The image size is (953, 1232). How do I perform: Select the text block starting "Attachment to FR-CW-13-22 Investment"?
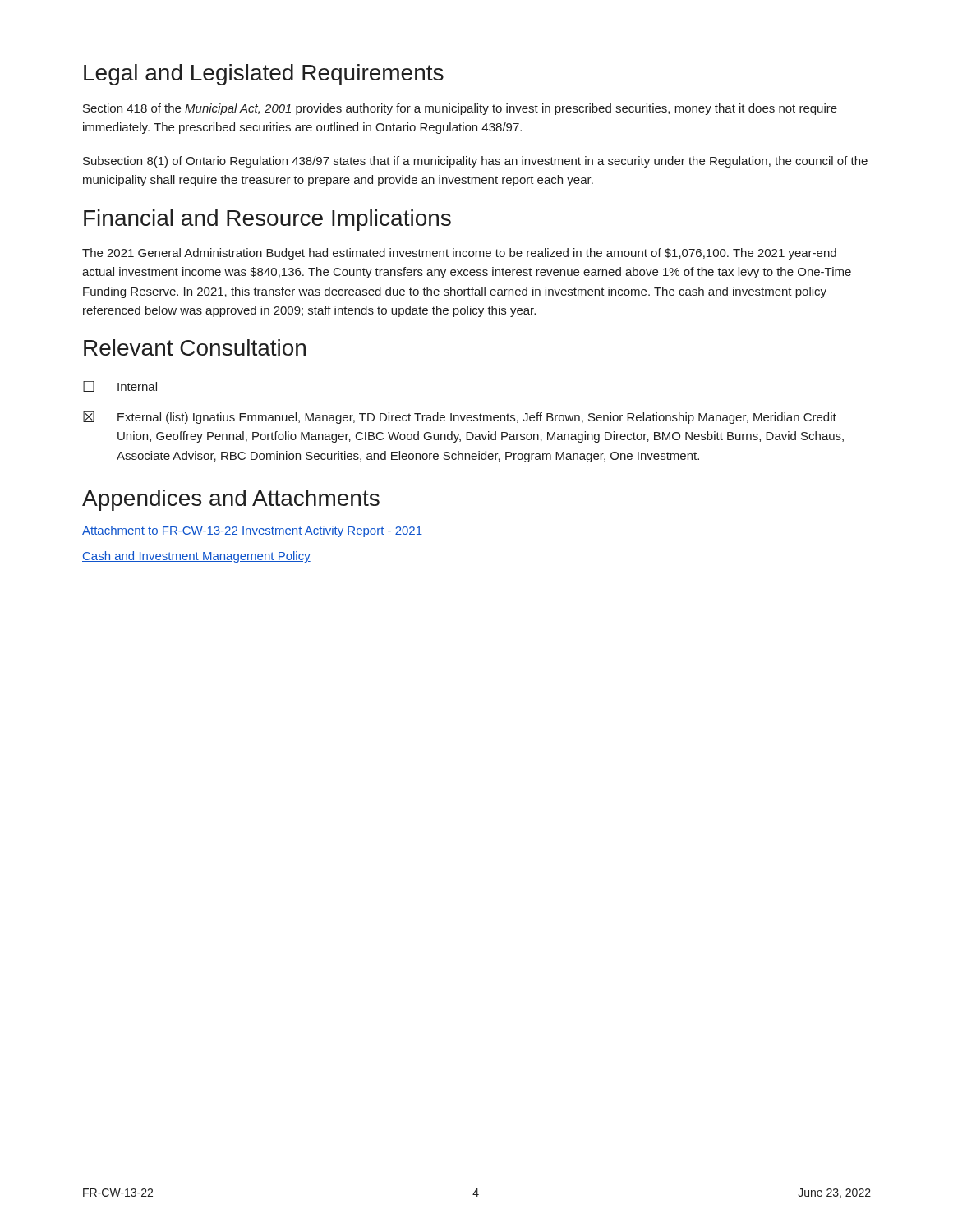(252, 530)
